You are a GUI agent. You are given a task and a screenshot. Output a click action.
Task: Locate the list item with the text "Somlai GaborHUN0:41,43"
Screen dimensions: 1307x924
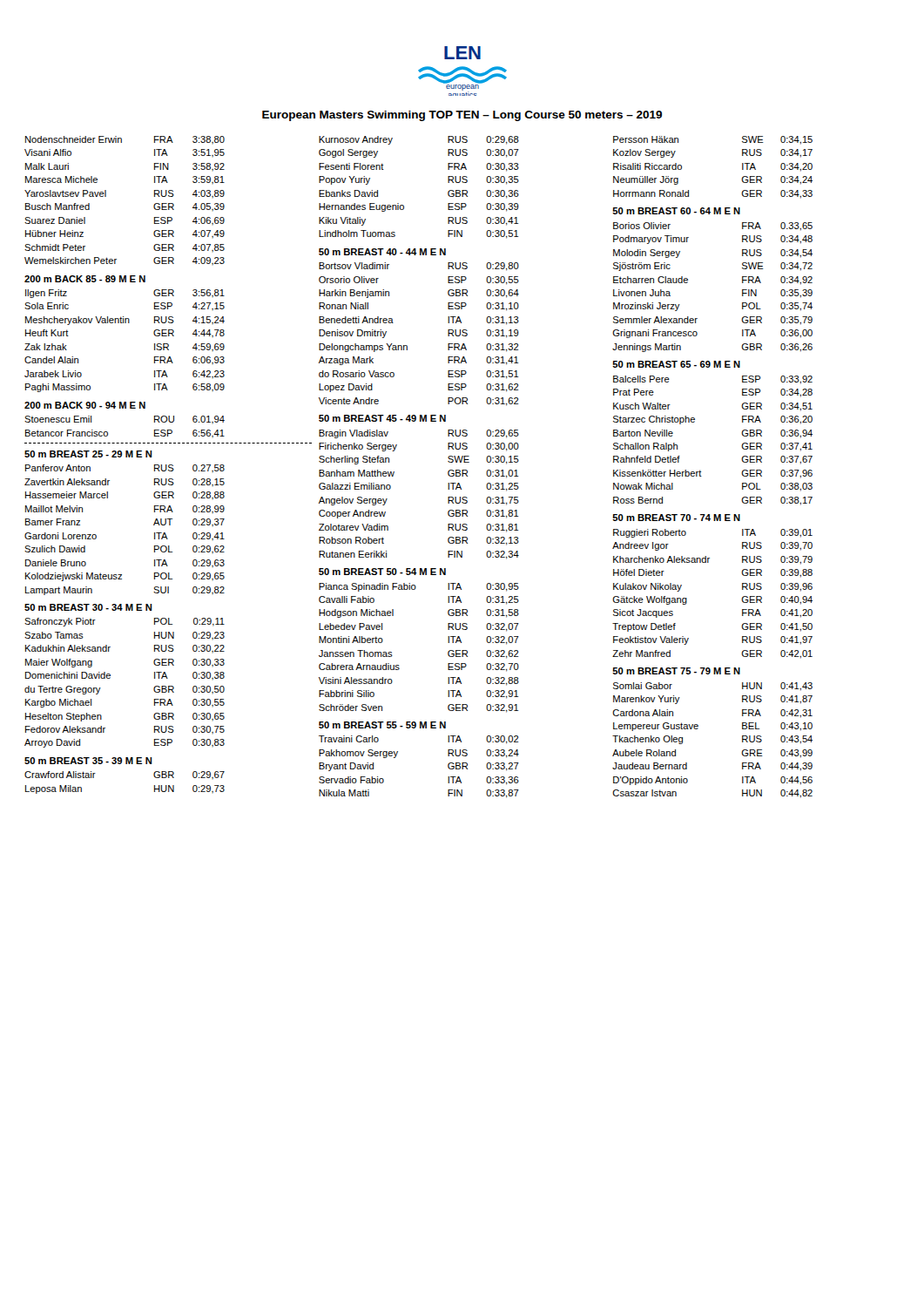pos(637,686)
